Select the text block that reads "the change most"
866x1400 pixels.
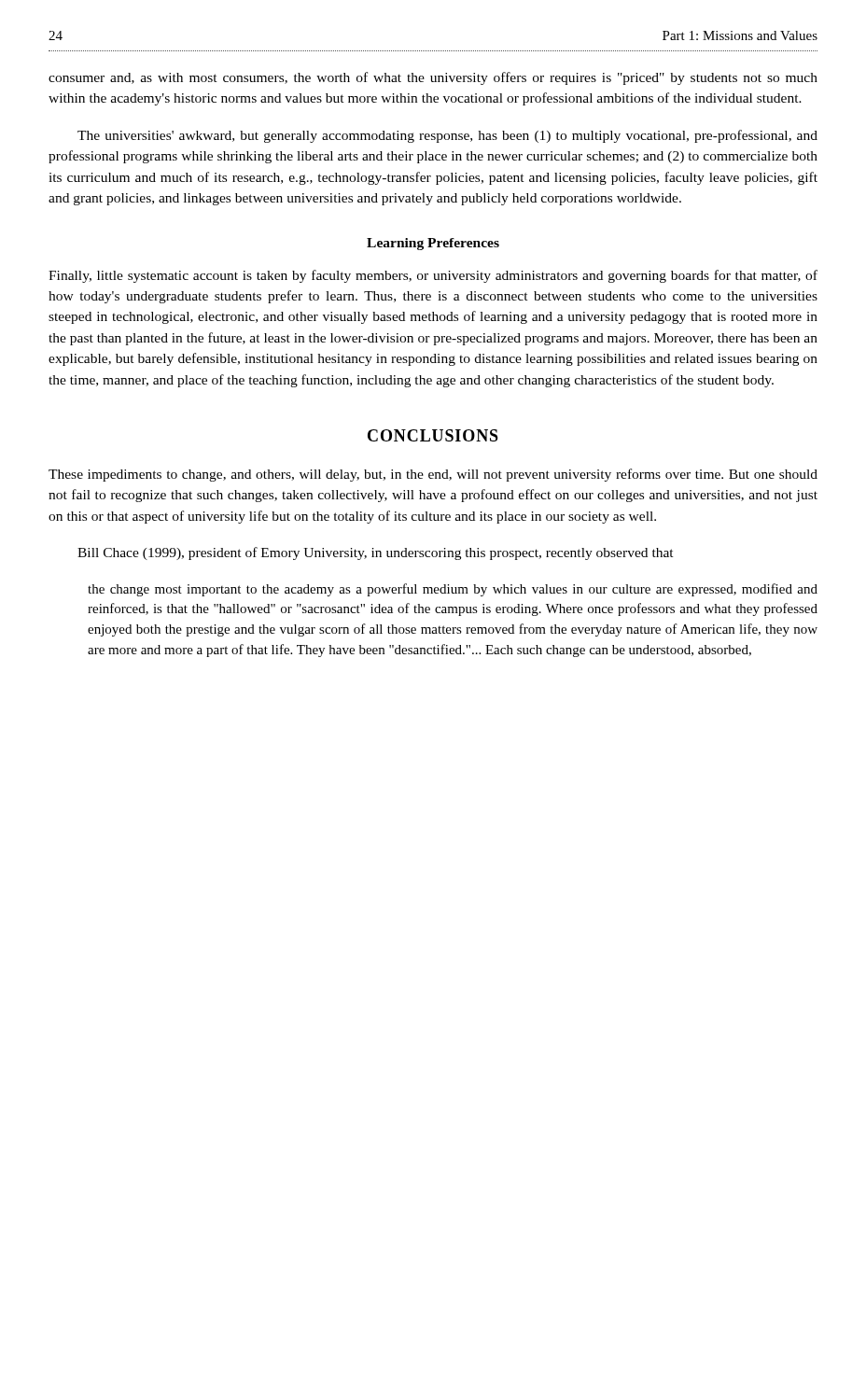453,619
